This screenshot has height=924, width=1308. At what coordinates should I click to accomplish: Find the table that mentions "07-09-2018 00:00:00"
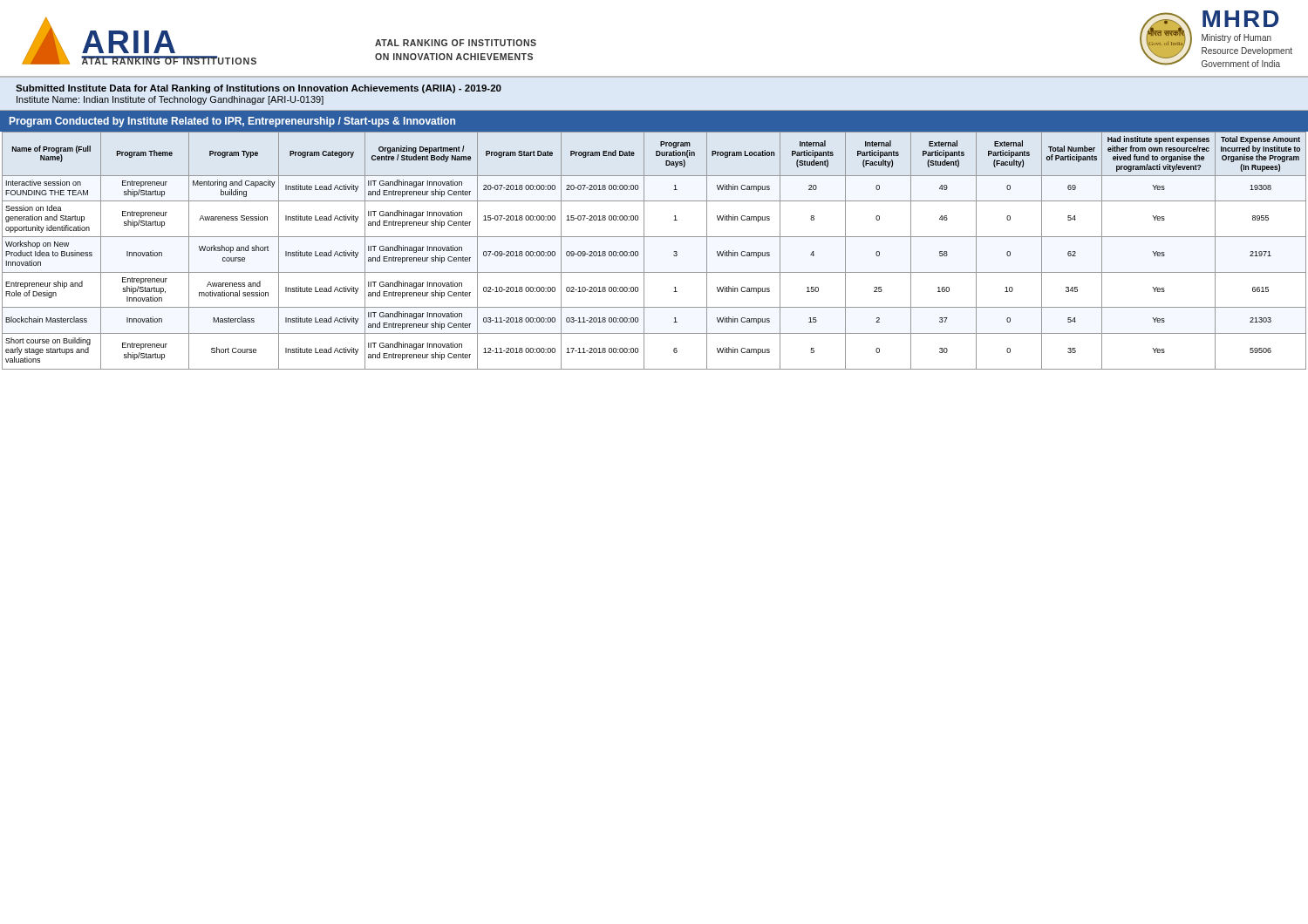pyautogui.click(x=654, y=250)
